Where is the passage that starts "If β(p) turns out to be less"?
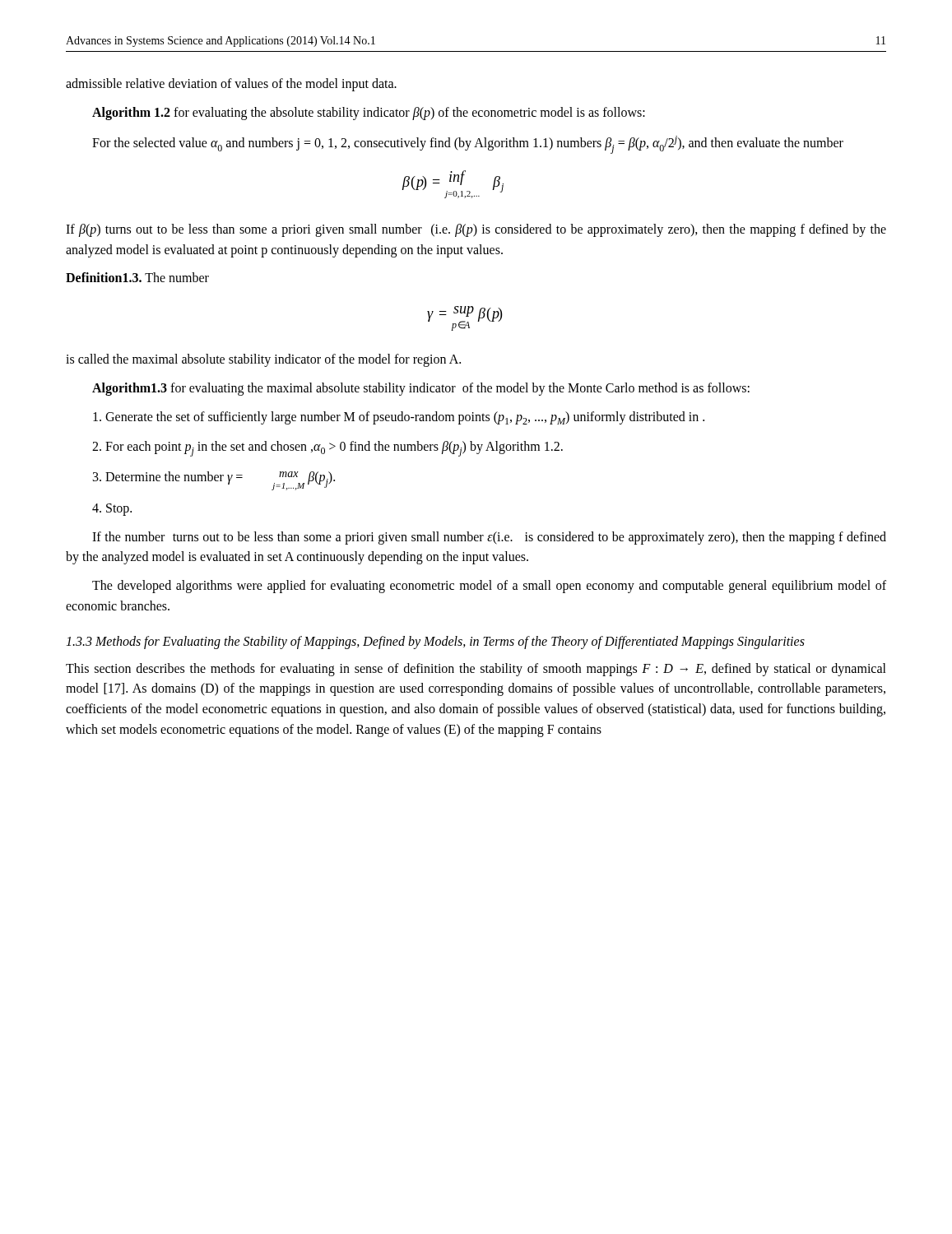This screenshot has width=952, height=1234. tap(476, 240)
